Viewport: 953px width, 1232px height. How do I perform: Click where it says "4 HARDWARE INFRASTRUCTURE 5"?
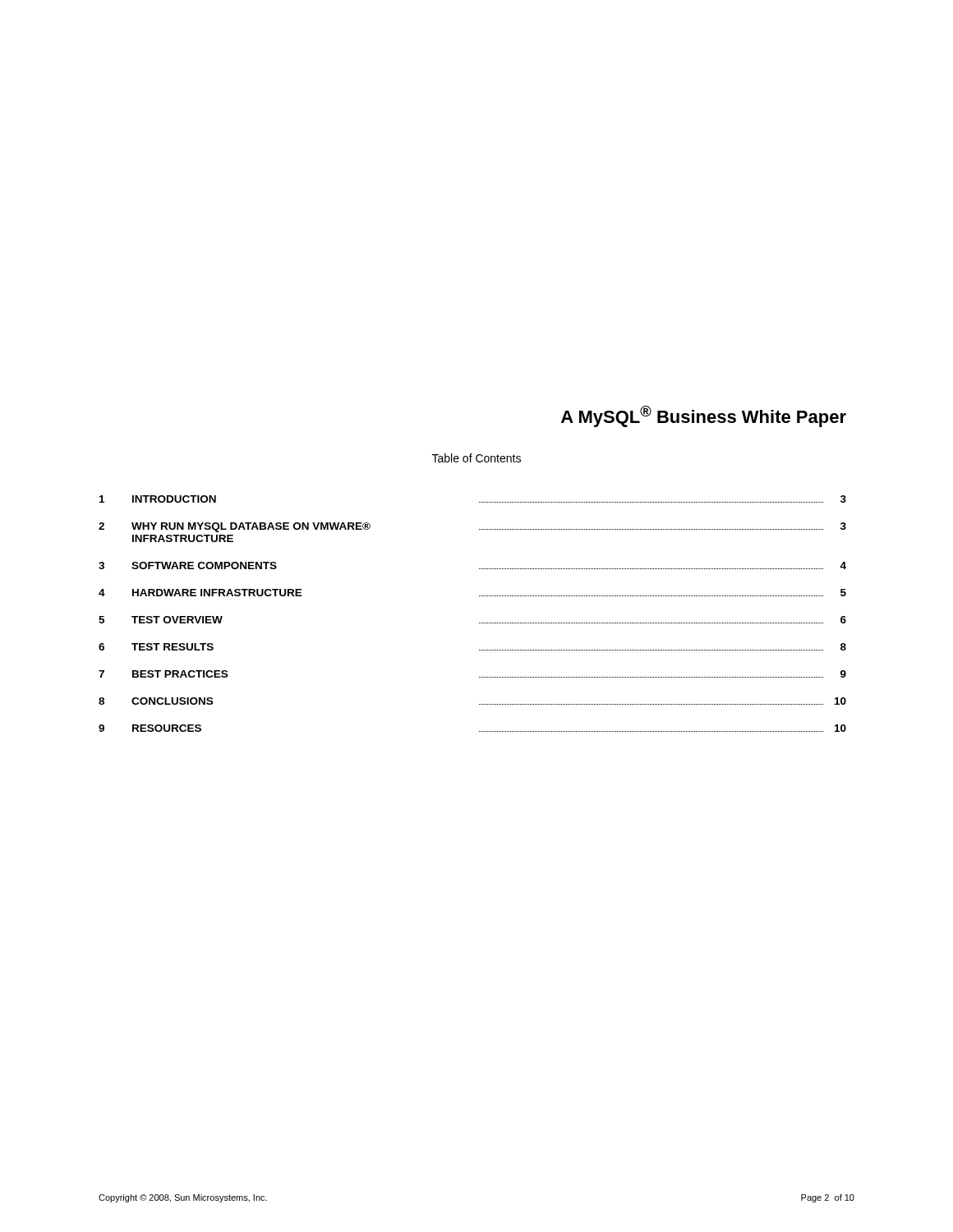[x=472, y=593]
